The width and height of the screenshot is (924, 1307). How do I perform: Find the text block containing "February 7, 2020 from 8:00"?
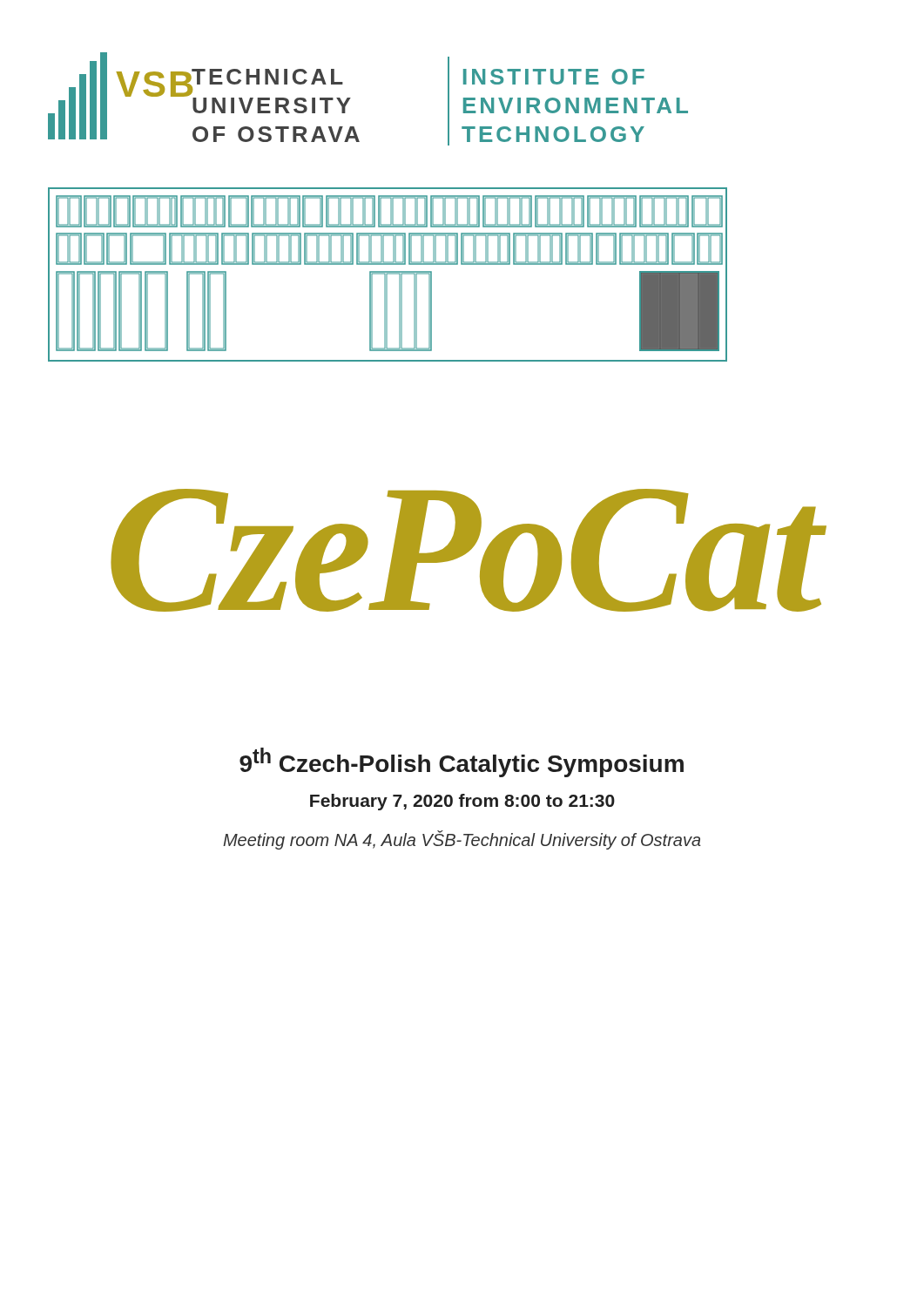point(462,800)
